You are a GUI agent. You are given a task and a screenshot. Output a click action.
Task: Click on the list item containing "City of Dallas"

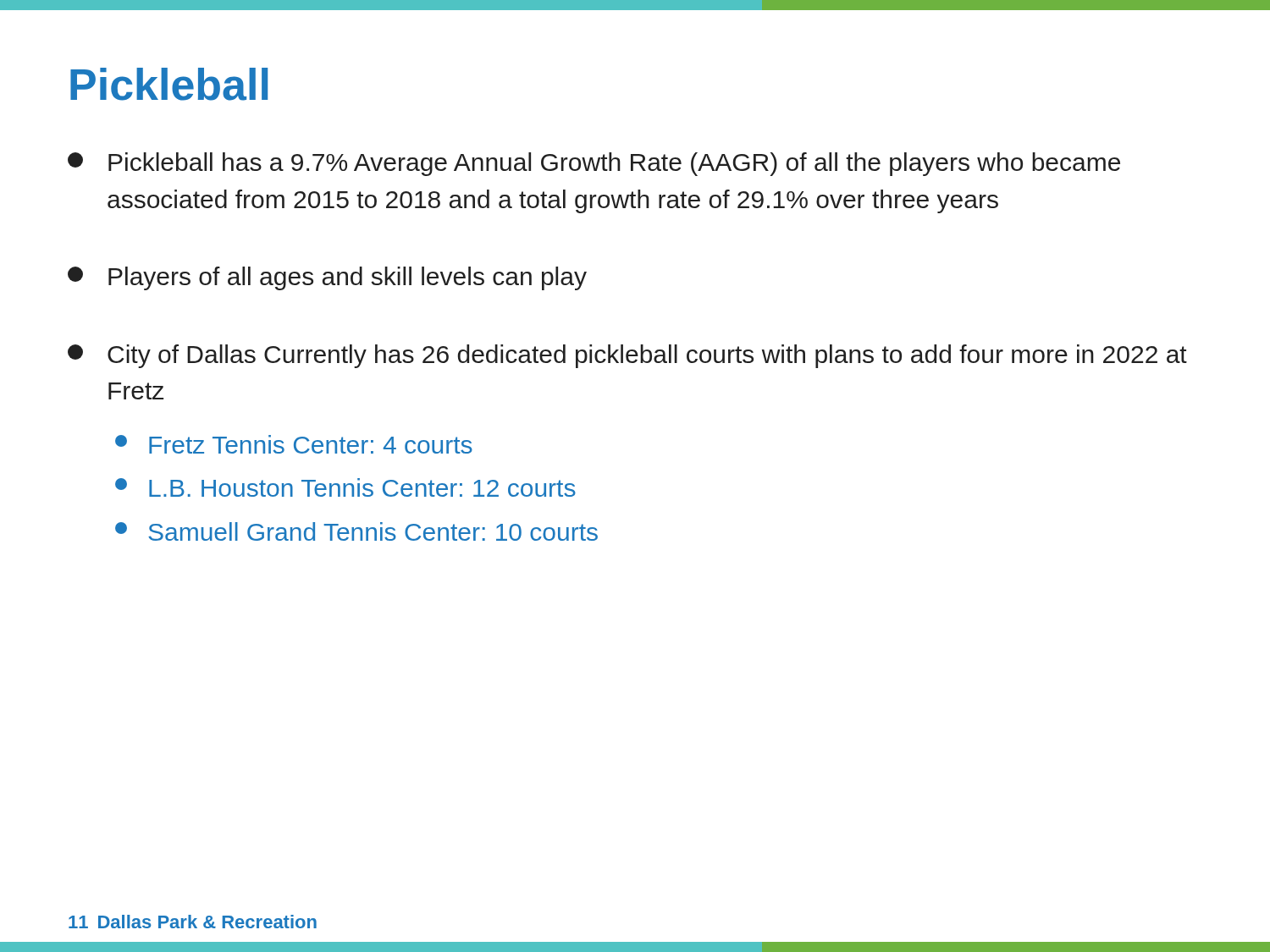pos(627,356)
